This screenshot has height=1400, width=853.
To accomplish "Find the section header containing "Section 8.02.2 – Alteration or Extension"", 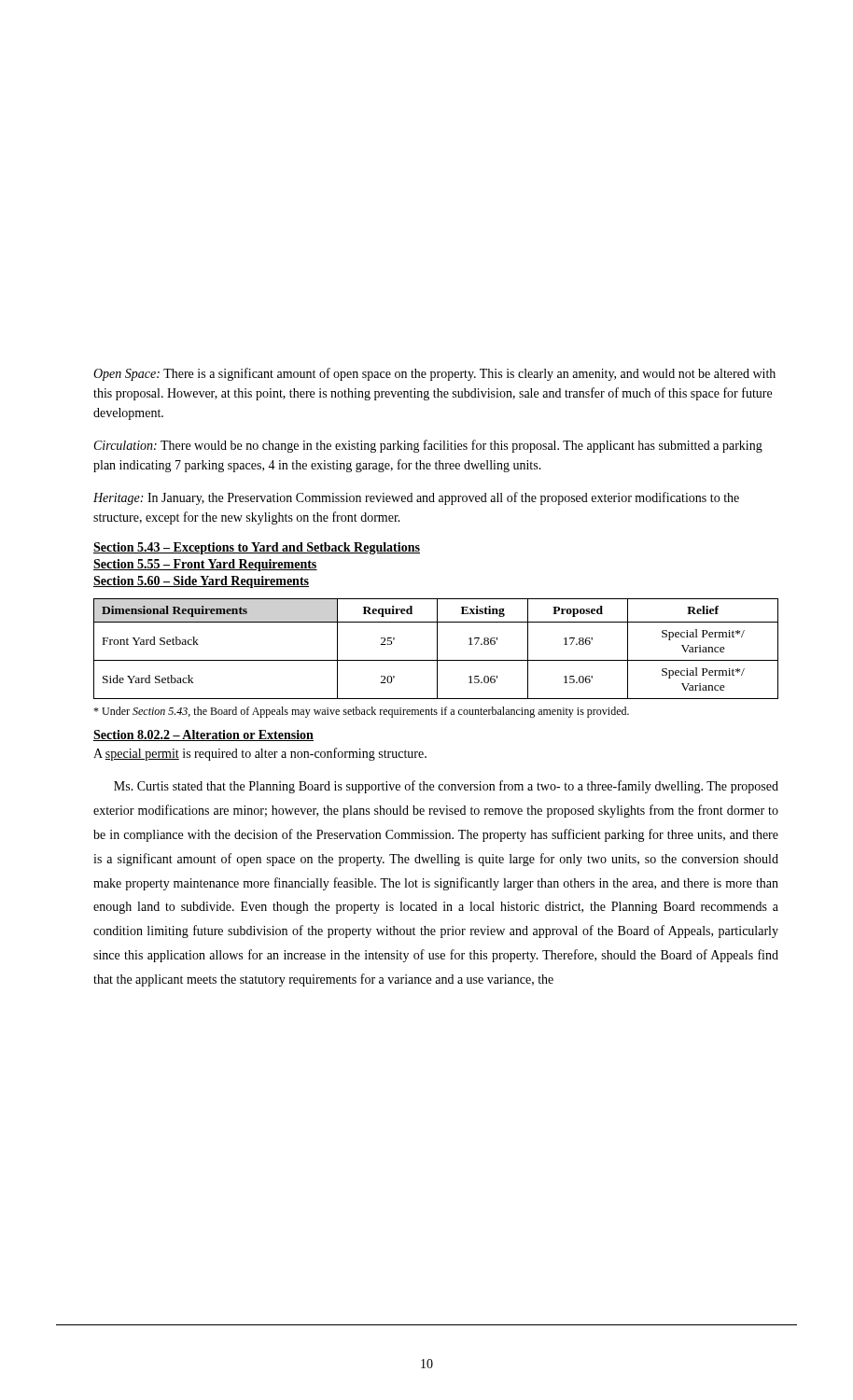I will (x=203, y=735).
